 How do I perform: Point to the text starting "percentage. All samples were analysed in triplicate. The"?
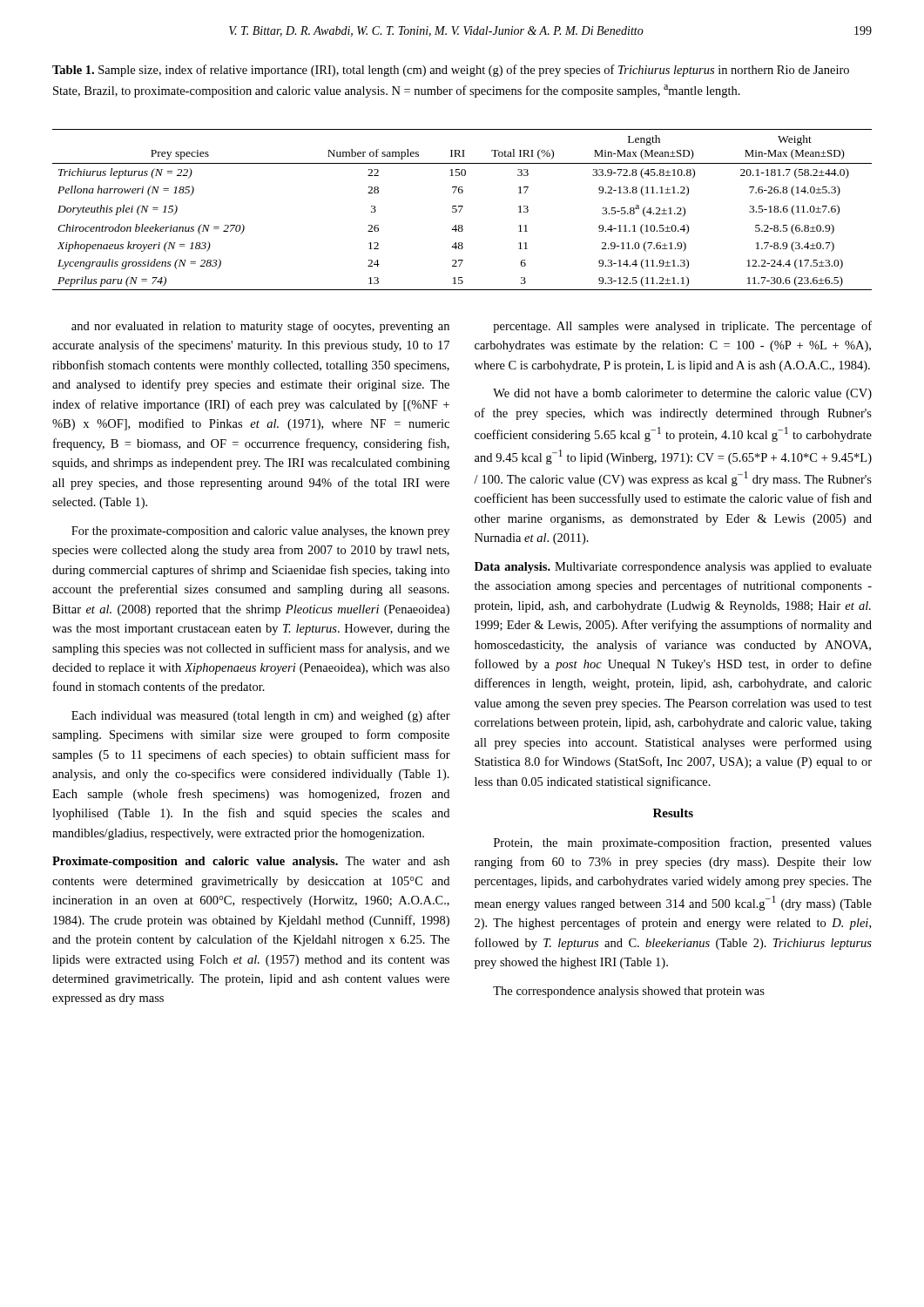(673, 345)
